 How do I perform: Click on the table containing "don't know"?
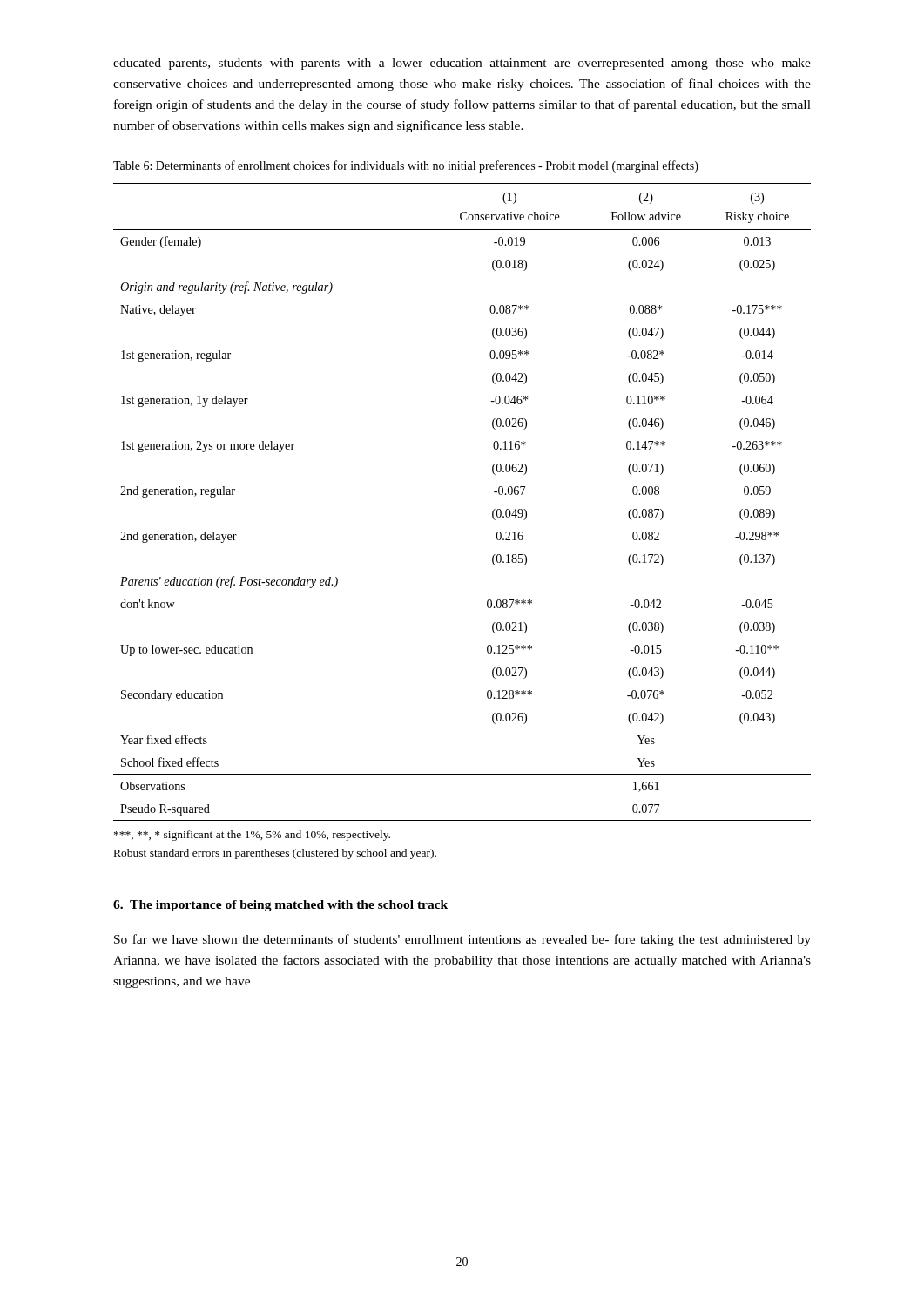coord(462,502)
